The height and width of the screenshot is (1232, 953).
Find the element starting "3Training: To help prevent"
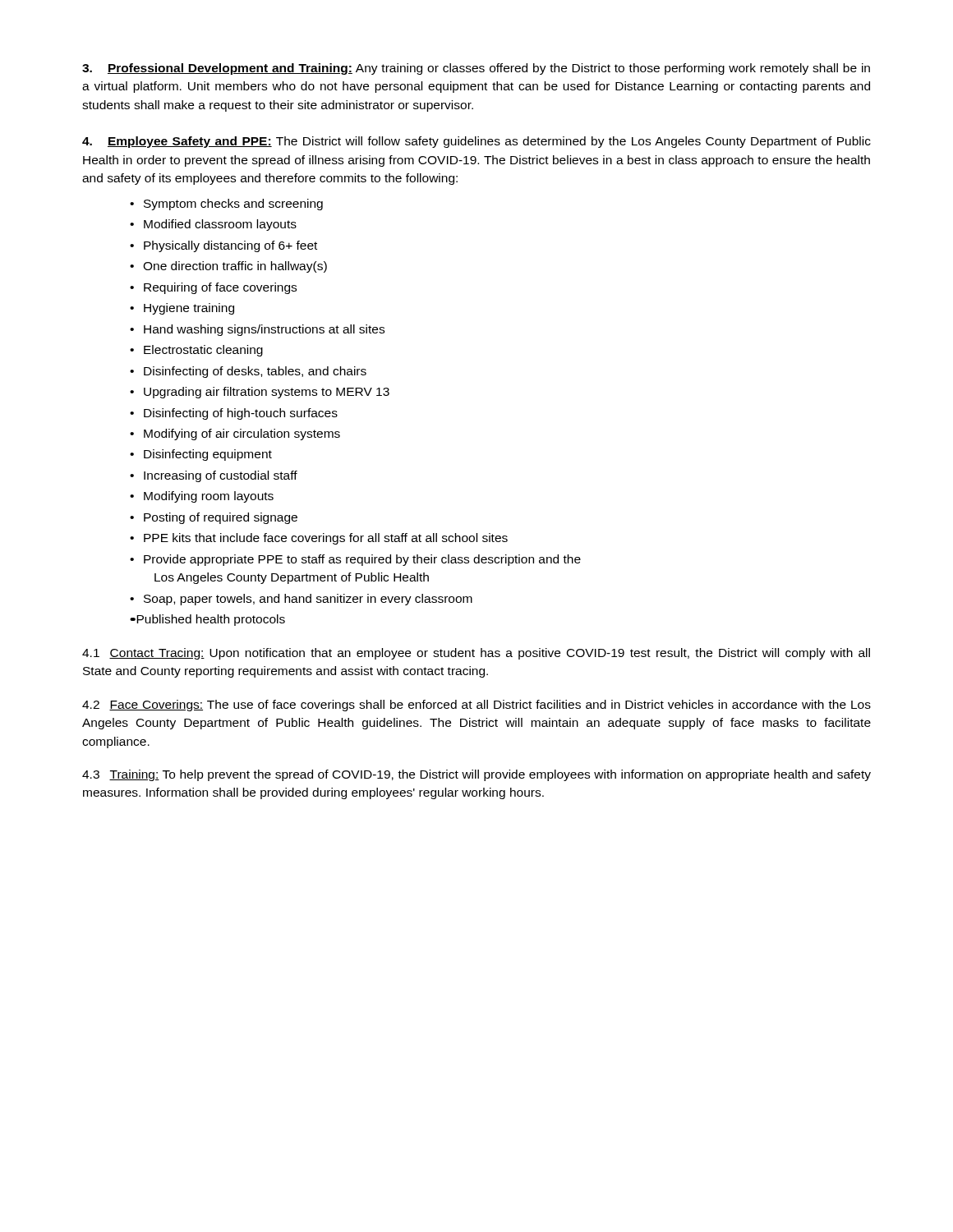(x=476, y=783)
